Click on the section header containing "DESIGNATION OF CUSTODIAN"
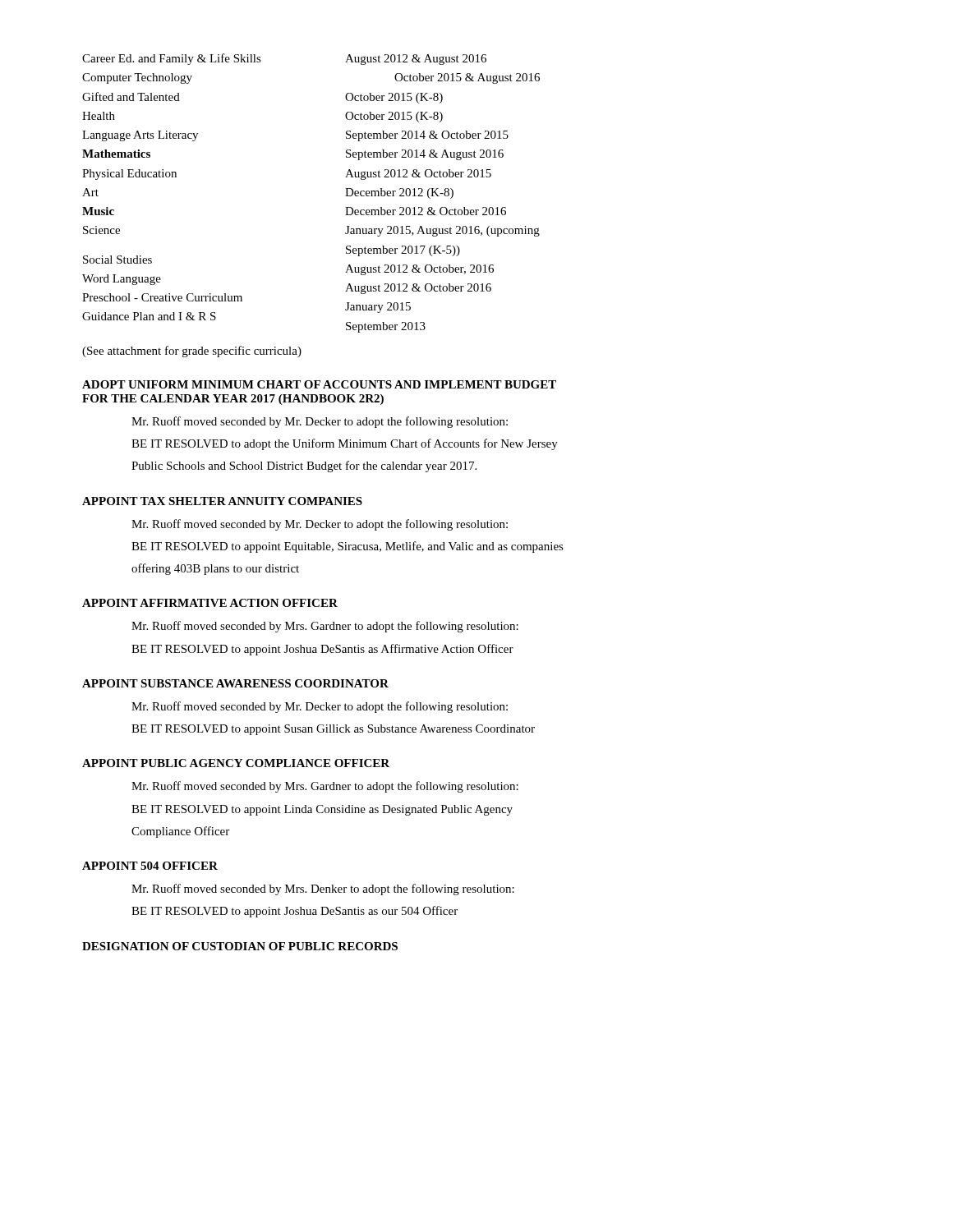 (x=240, y=946)
